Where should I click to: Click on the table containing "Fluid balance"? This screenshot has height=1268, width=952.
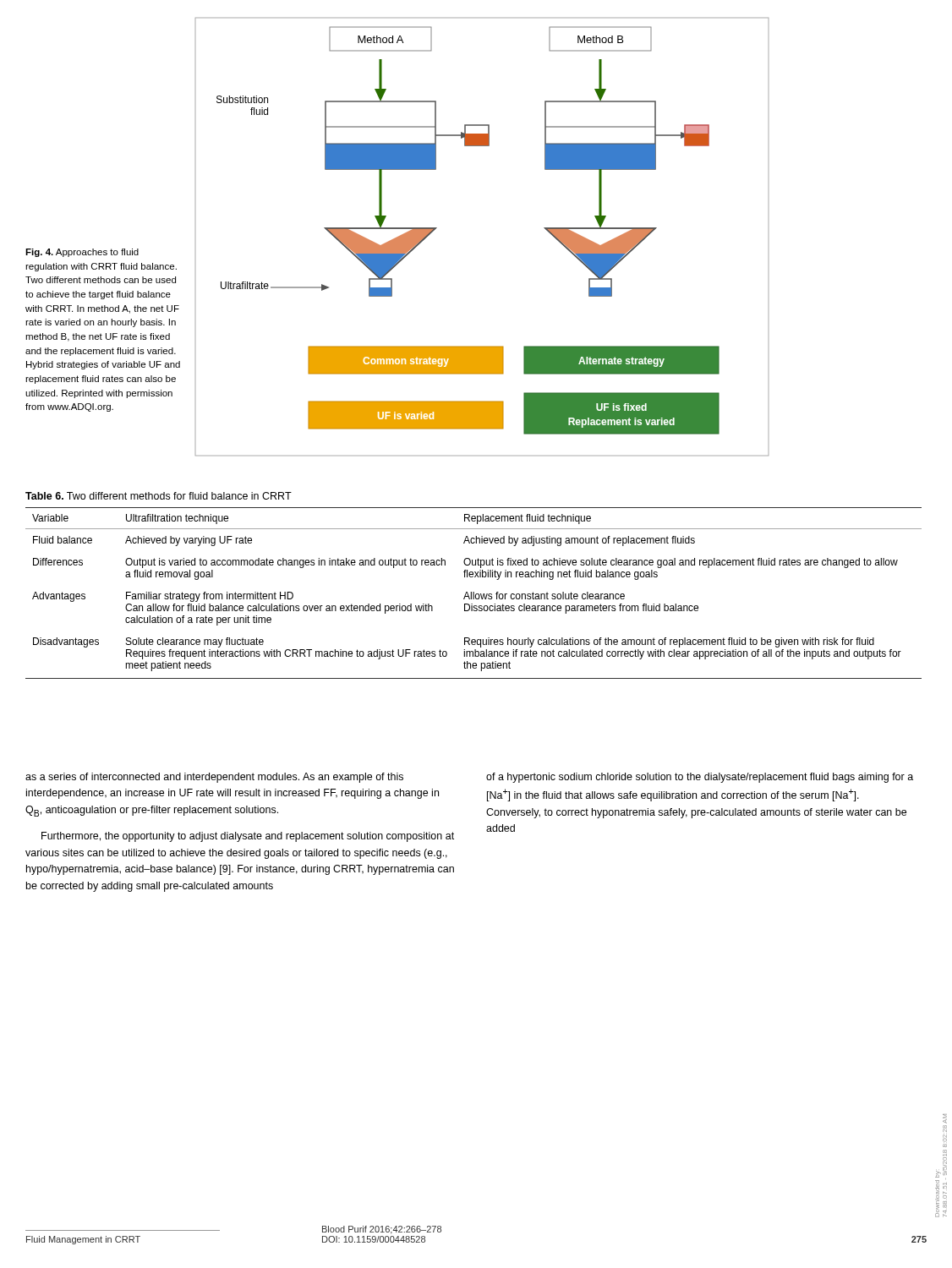point(473,593)
